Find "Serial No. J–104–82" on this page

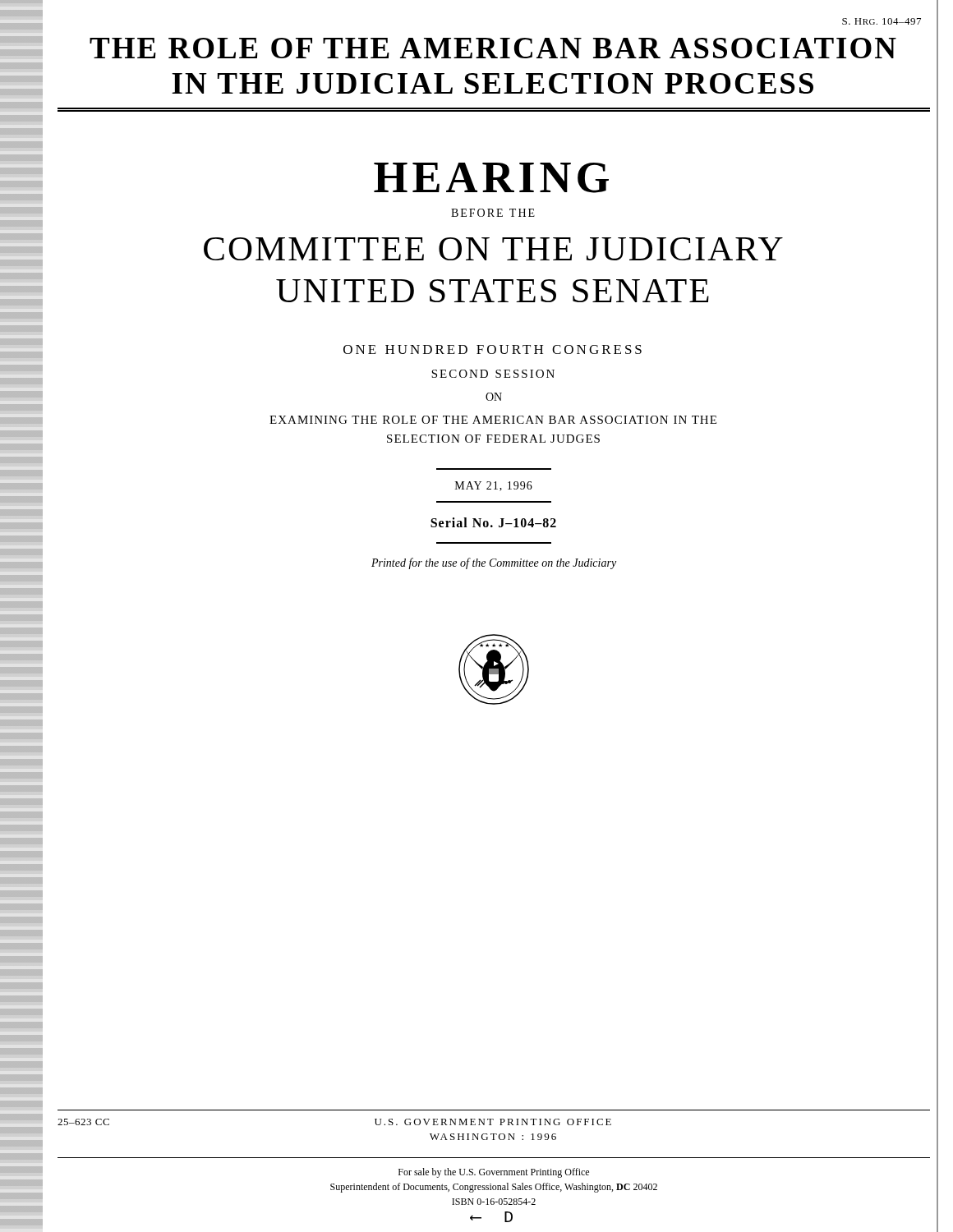(494, 523)
